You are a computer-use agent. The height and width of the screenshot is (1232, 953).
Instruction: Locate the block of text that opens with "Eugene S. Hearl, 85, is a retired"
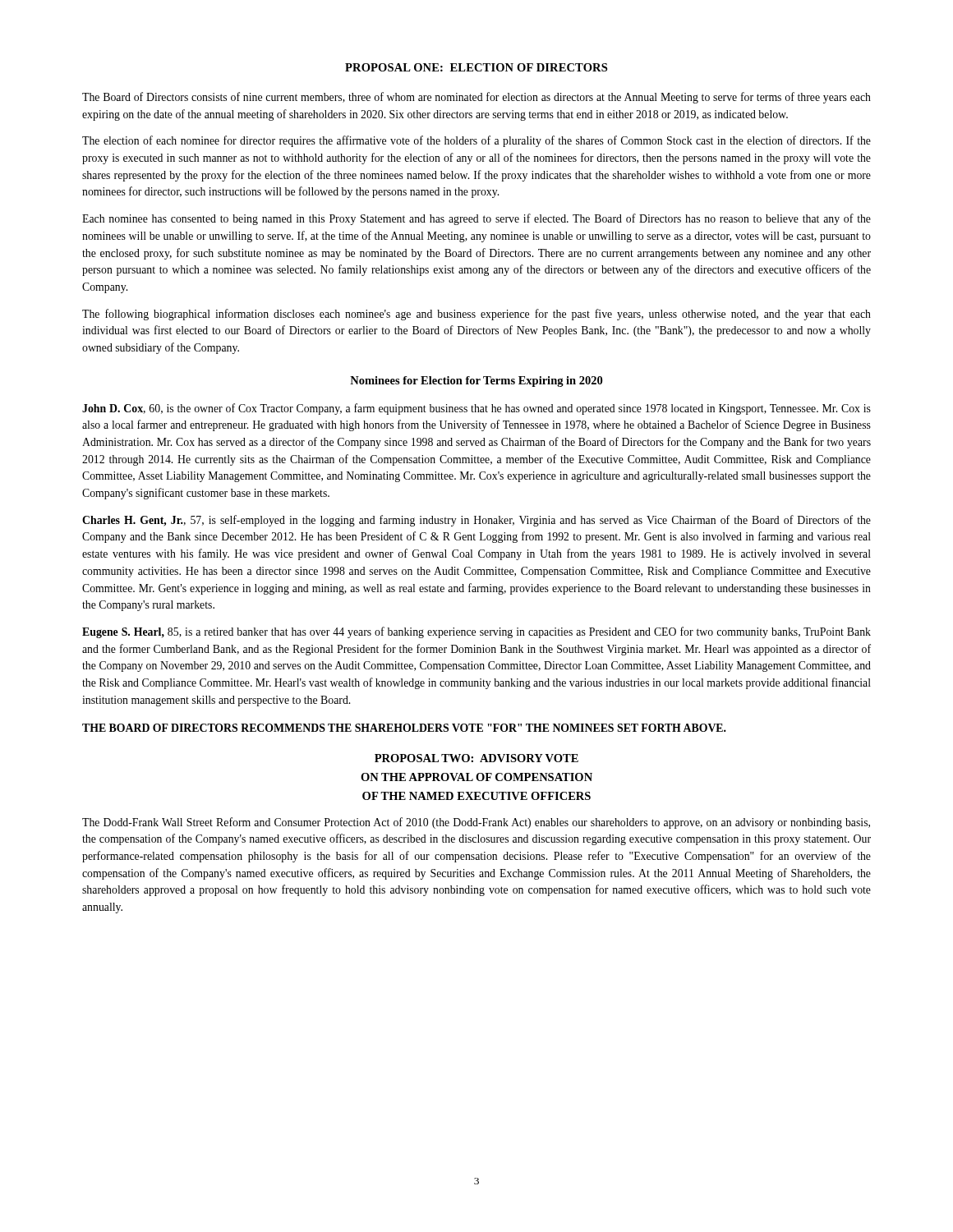click(476, 666)
